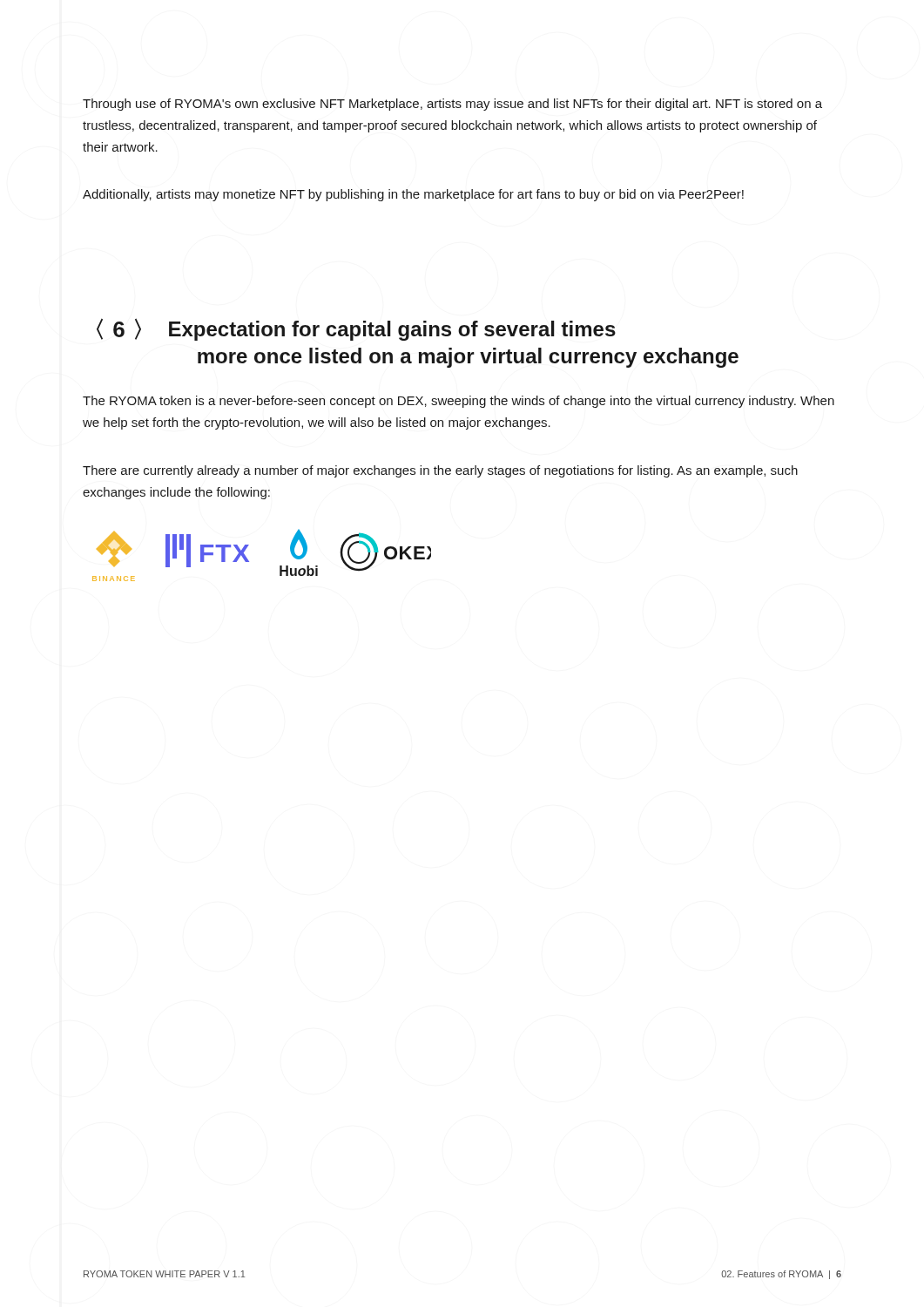Locate the text starting "The RYOMA token is a never-before-seen concept on"
The width and height of the screenshot is (924, 1307).
459,412
